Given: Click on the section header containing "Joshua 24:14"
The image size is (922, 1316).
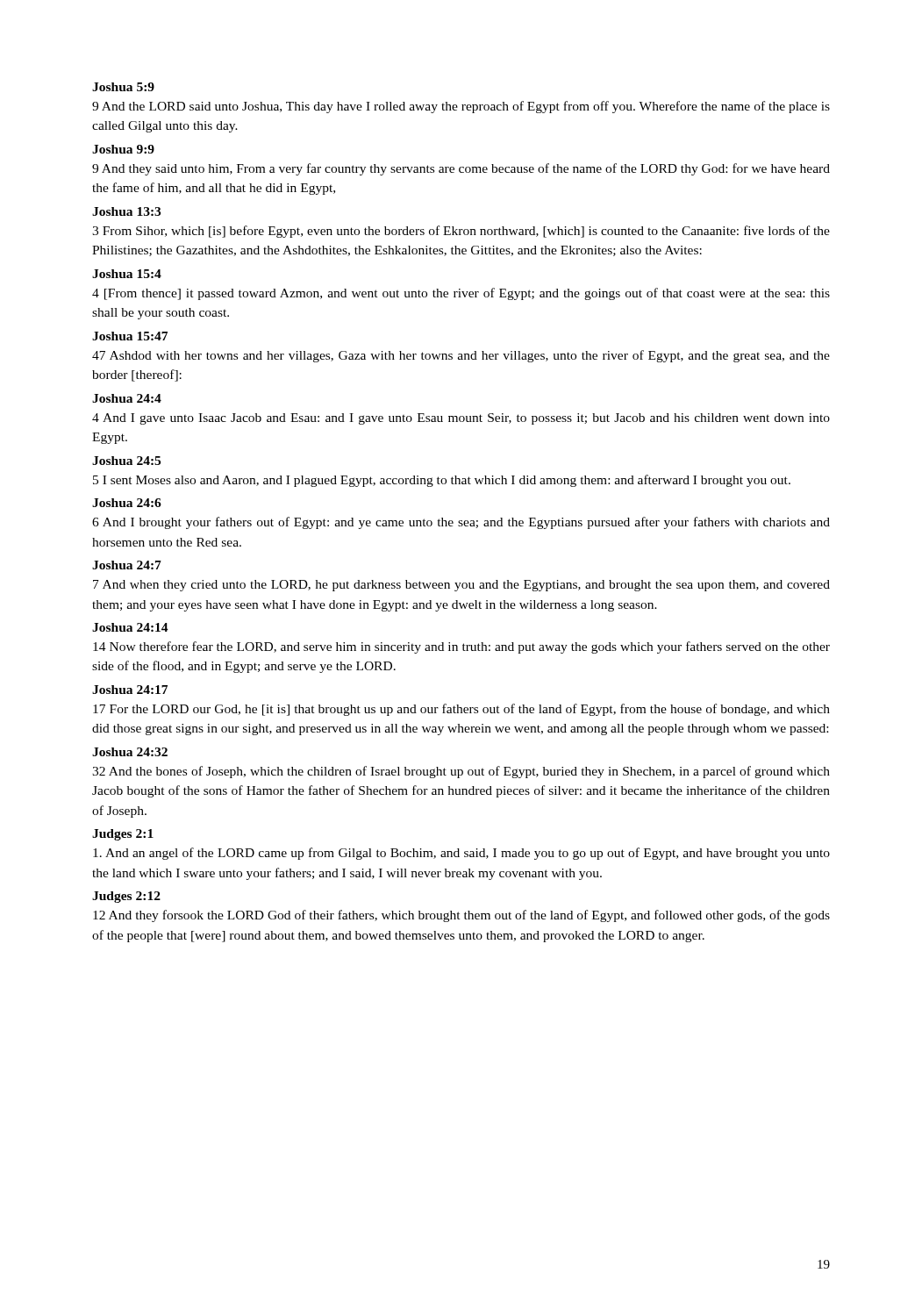Looking at the screenshot, I should coord(130,627).
